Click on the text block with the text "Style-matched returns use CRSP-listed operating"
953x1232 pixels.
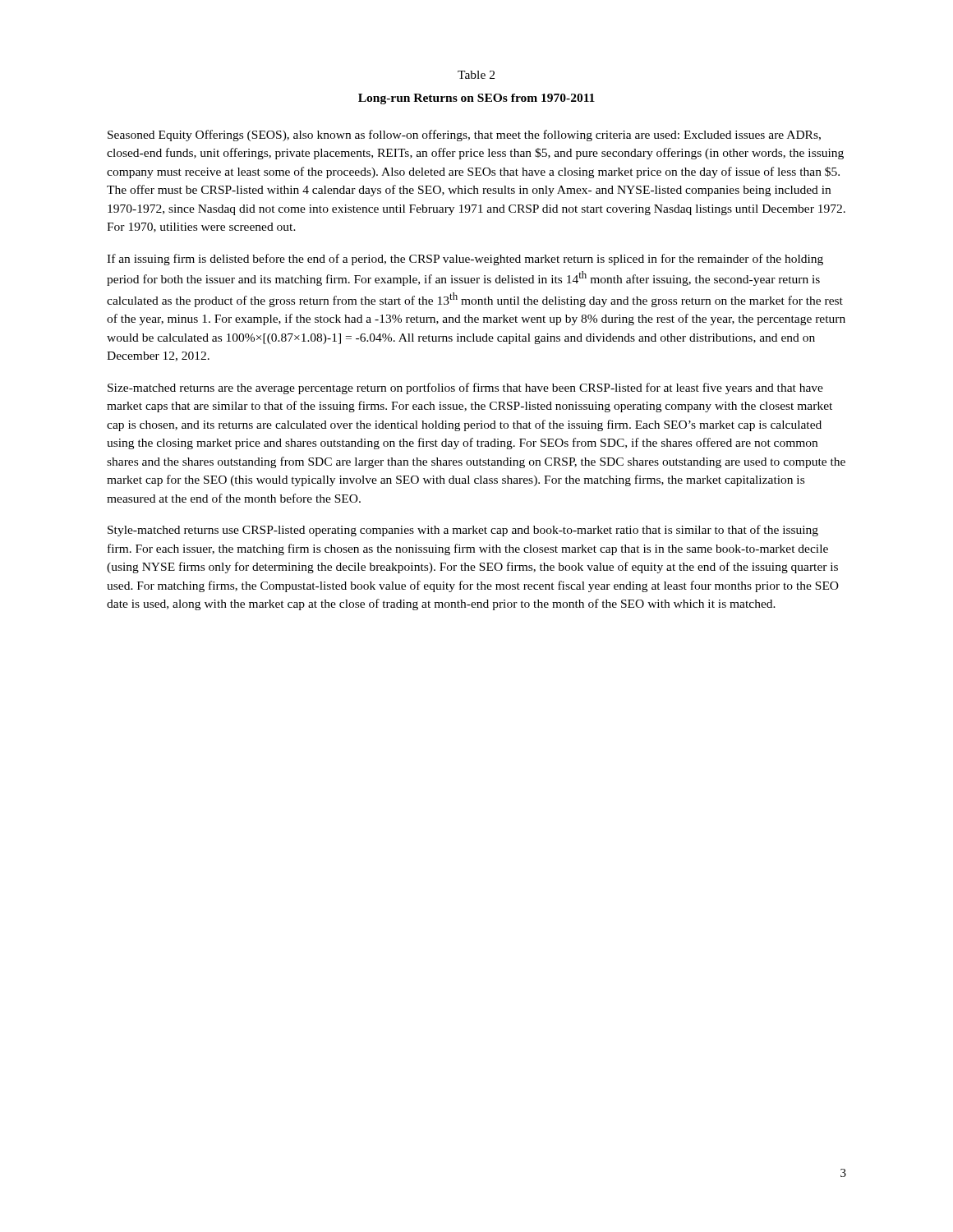pyautogui.click(x=476, y=567)
